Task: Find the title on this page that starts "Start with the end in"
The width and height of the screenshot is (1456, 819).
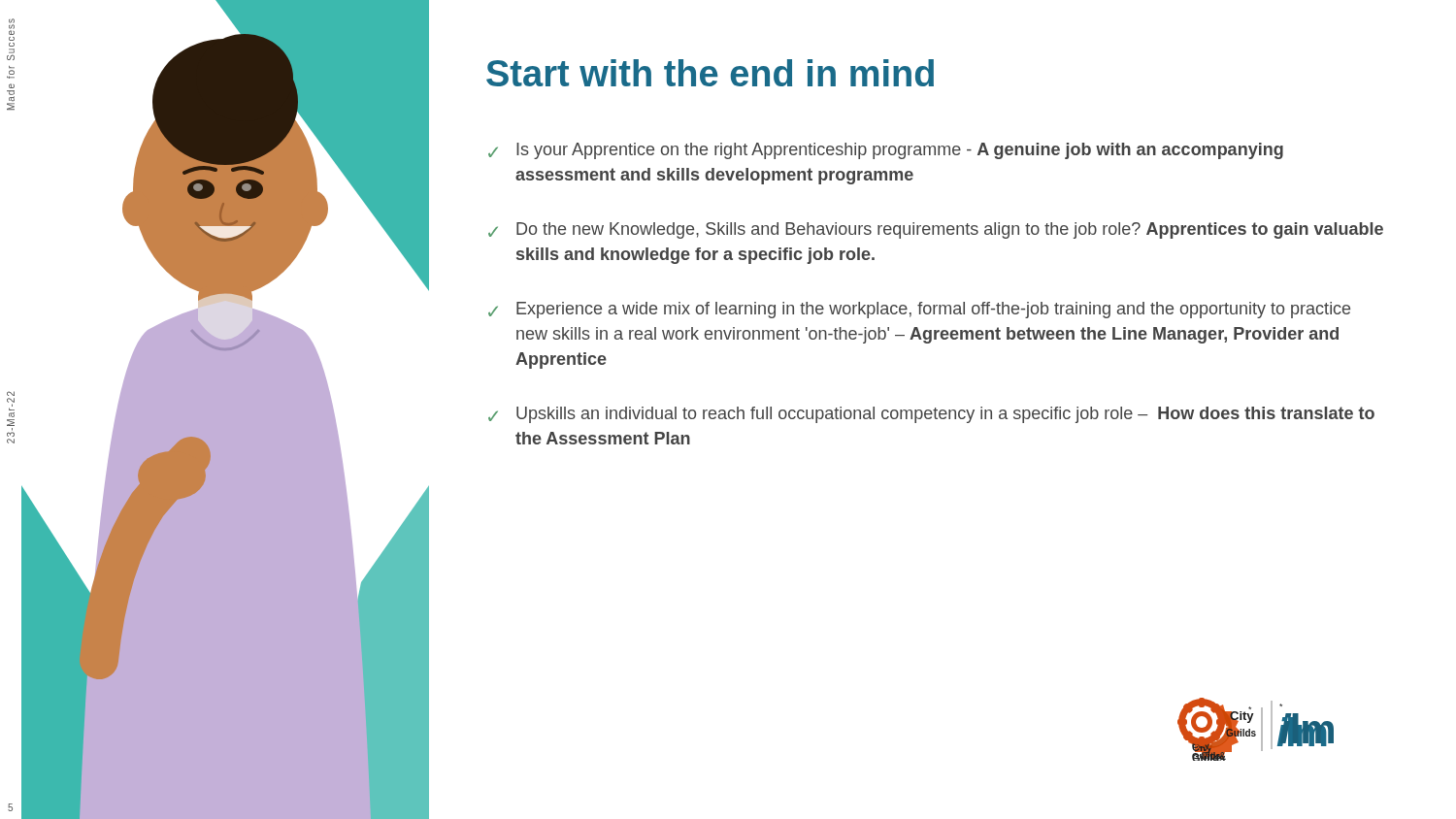Action: tap(711, 74)
